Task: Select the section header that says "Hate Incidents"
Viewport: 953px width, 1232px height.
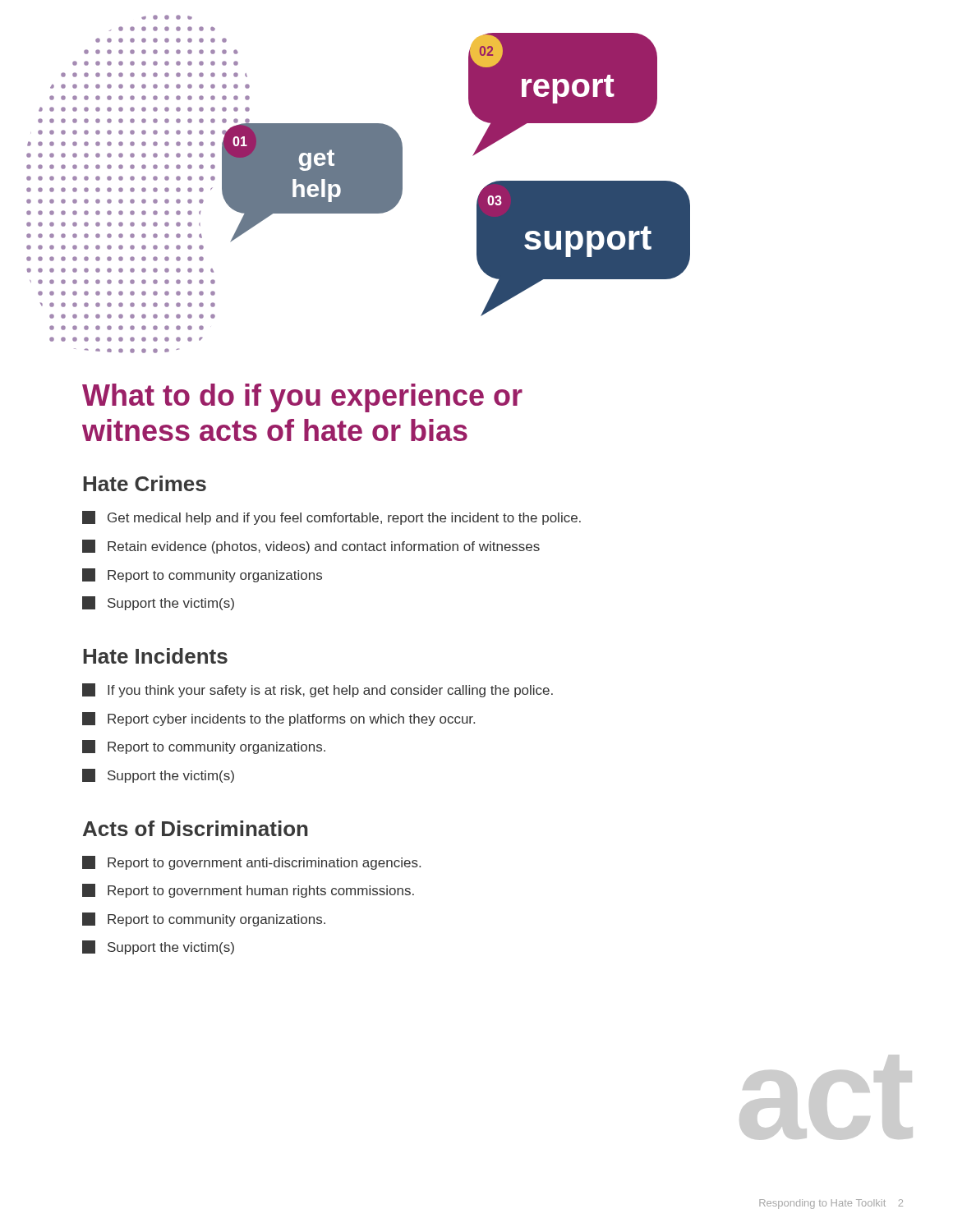Action: [155, 656]
